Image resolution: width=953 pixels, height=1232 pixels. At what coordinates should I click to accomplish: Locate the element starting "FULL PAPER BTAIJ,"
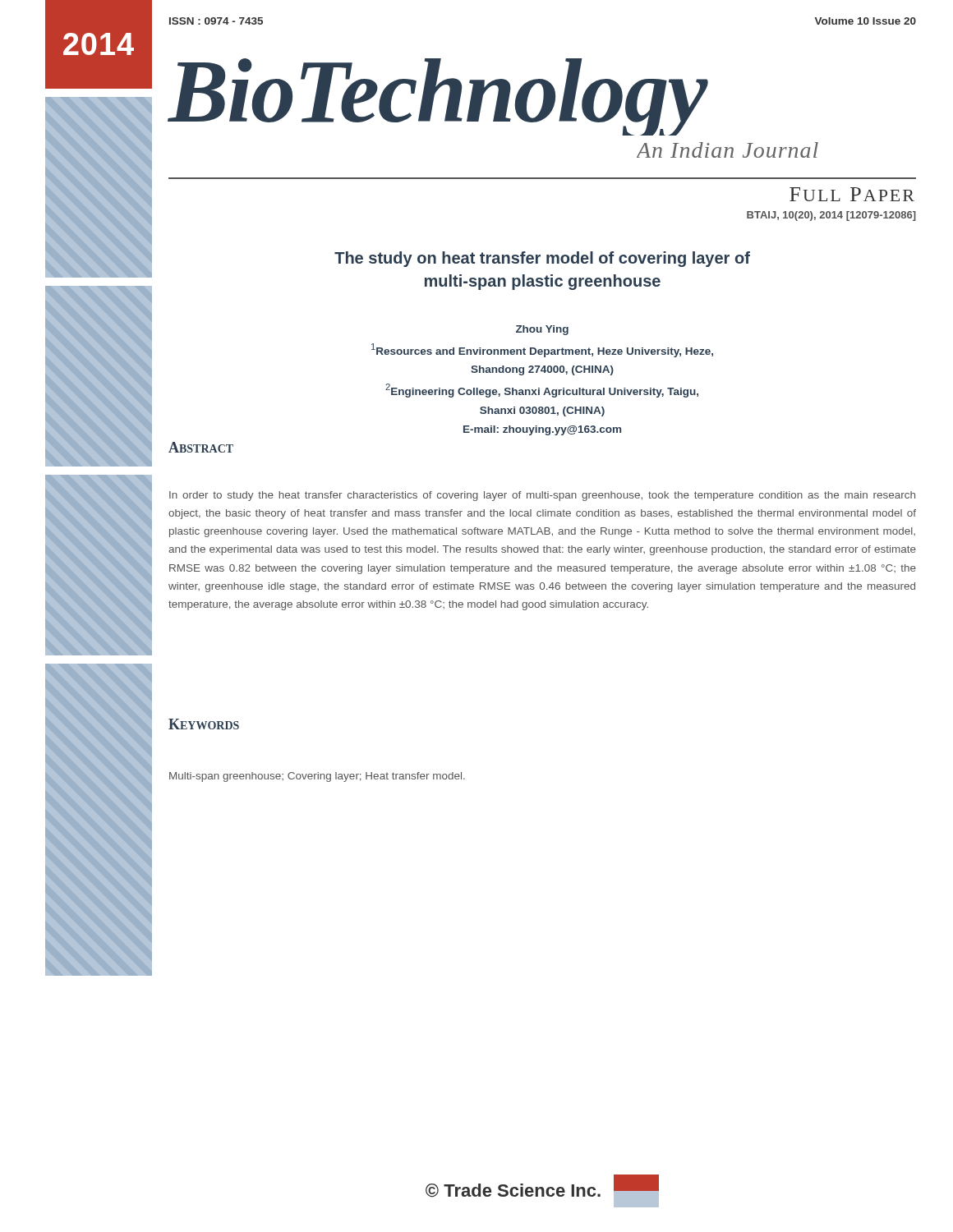click(x=852, y=194)
